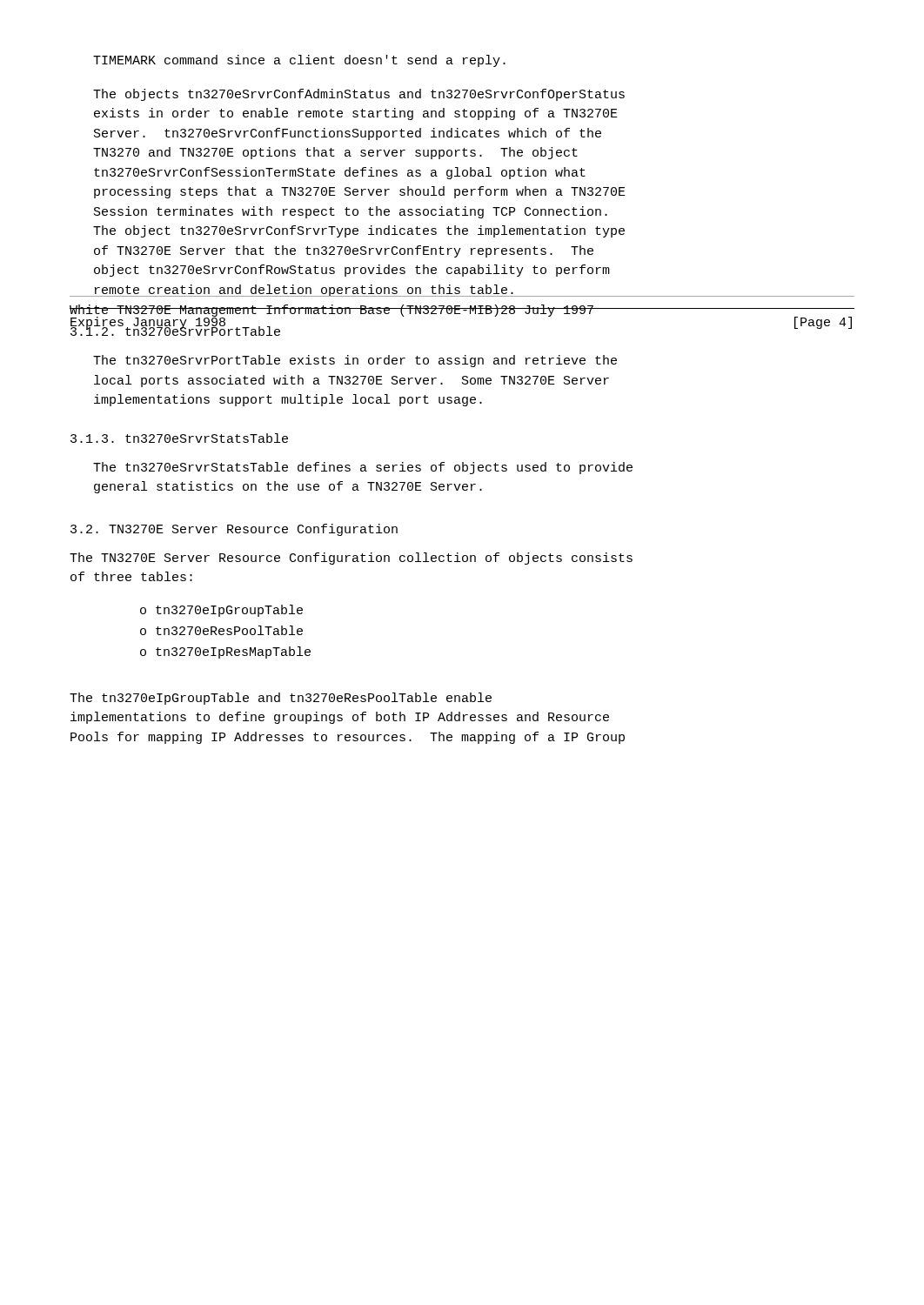Locate the text block starting "The tn3270eSrvrStatsTable defines a series of objects used"

(x=352, y=478)
